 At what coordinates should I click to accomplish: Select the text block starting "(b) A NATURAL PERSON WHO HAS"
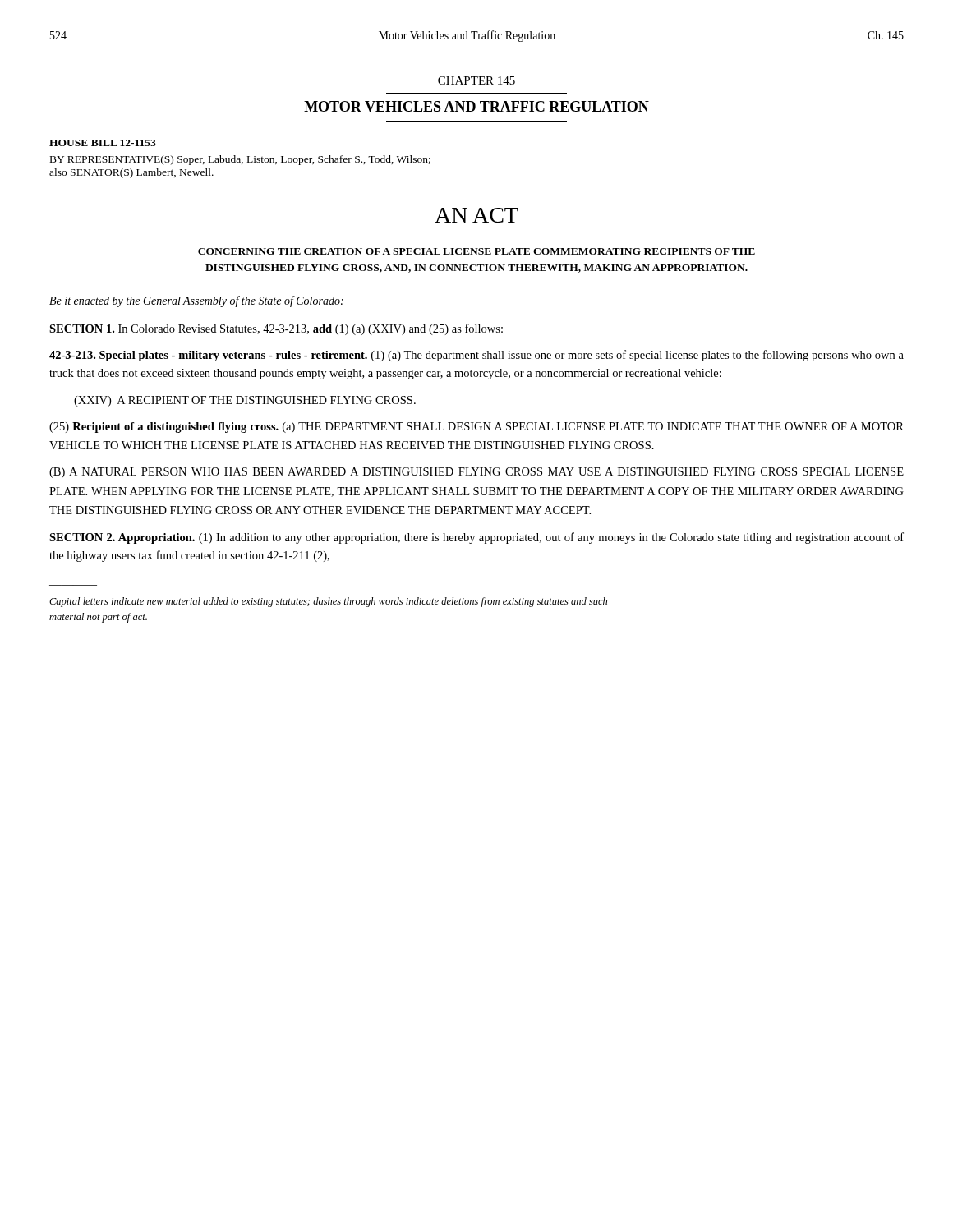point(476,491)
